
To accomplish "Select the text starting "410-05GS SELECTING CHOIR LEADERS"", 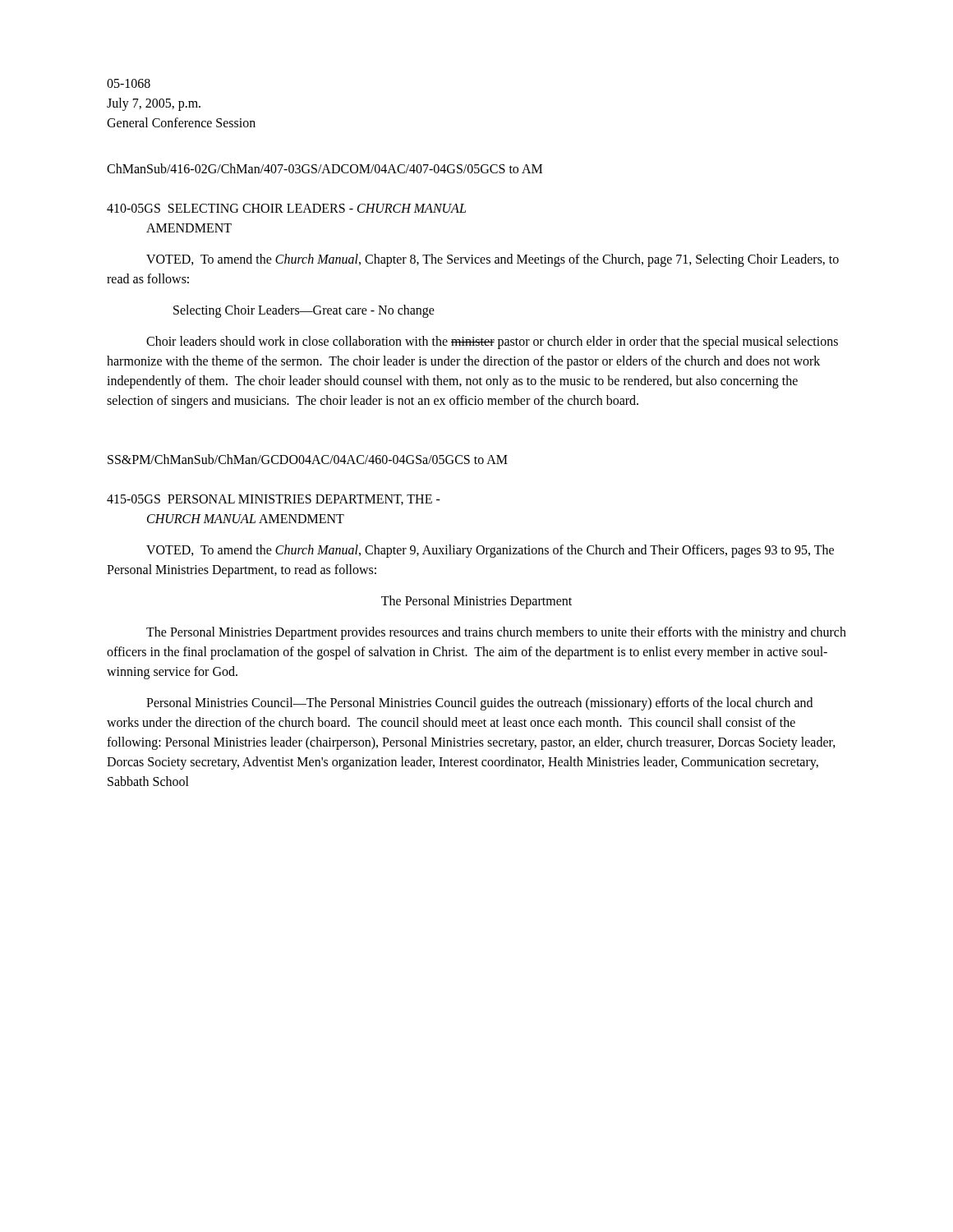I will pos(286,208).
